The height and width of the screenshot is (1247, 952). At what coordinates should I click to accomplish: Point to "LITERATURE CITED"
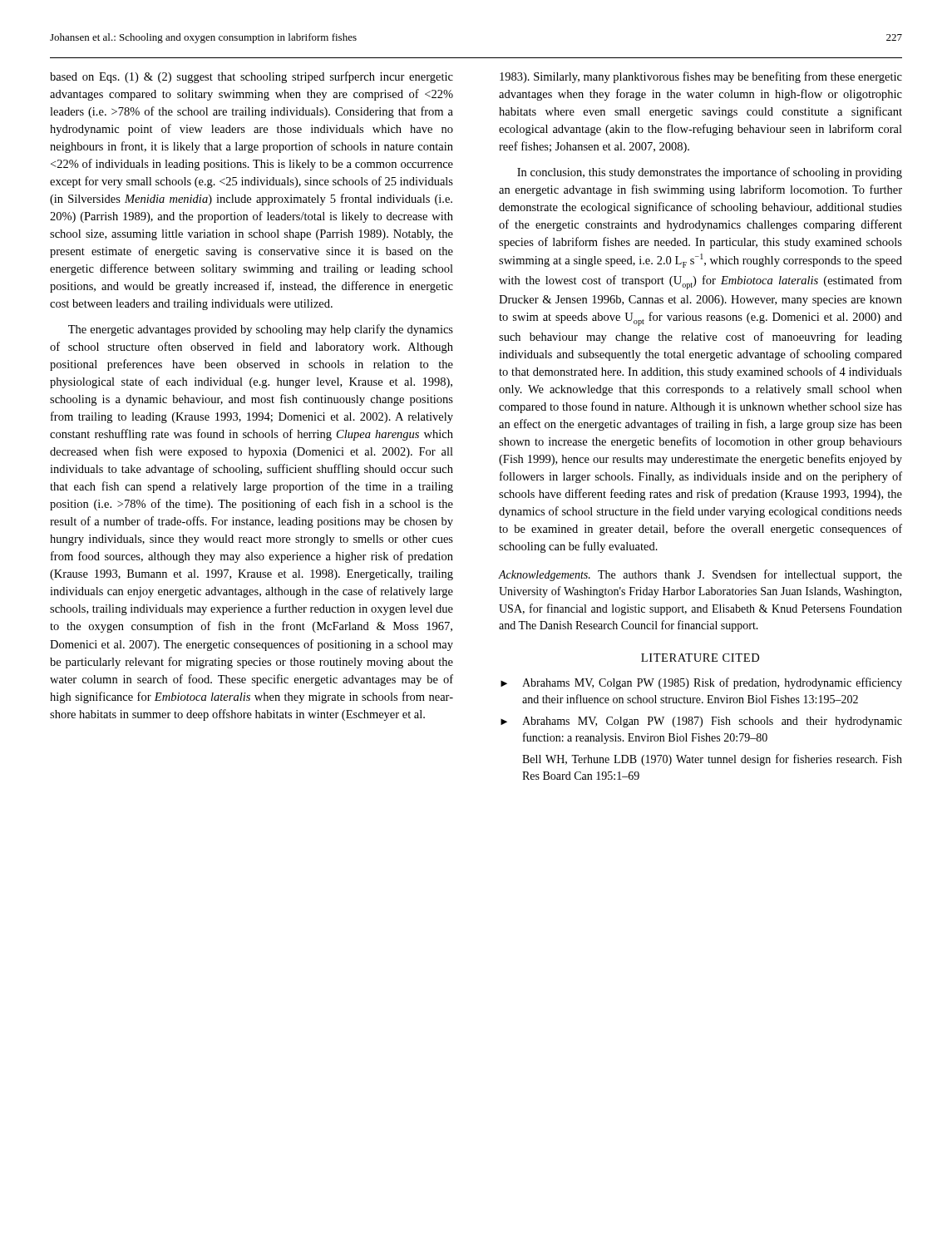[700, 658]
